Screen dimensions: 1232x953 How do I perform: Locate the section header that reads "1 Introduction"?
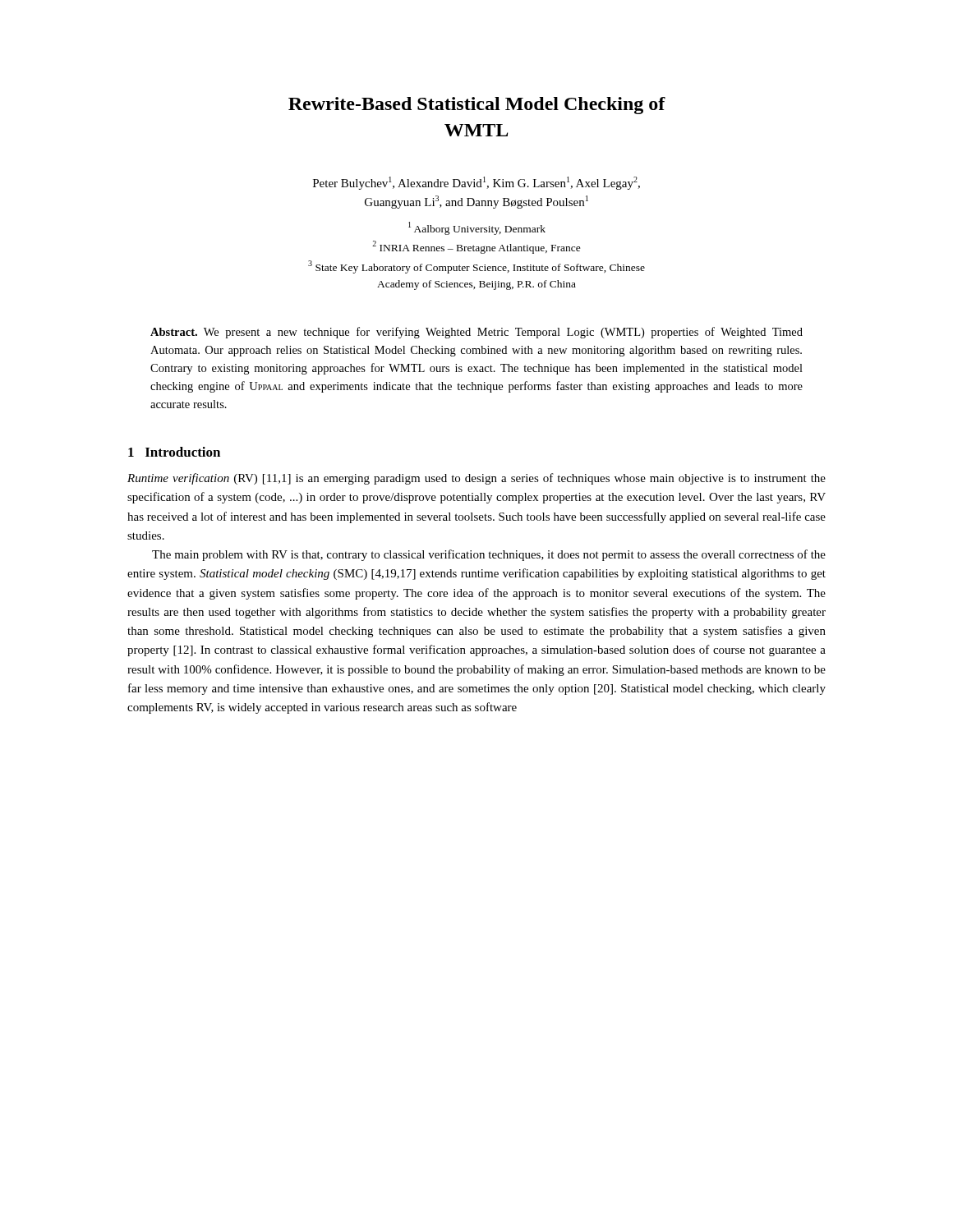click(174, 452)
